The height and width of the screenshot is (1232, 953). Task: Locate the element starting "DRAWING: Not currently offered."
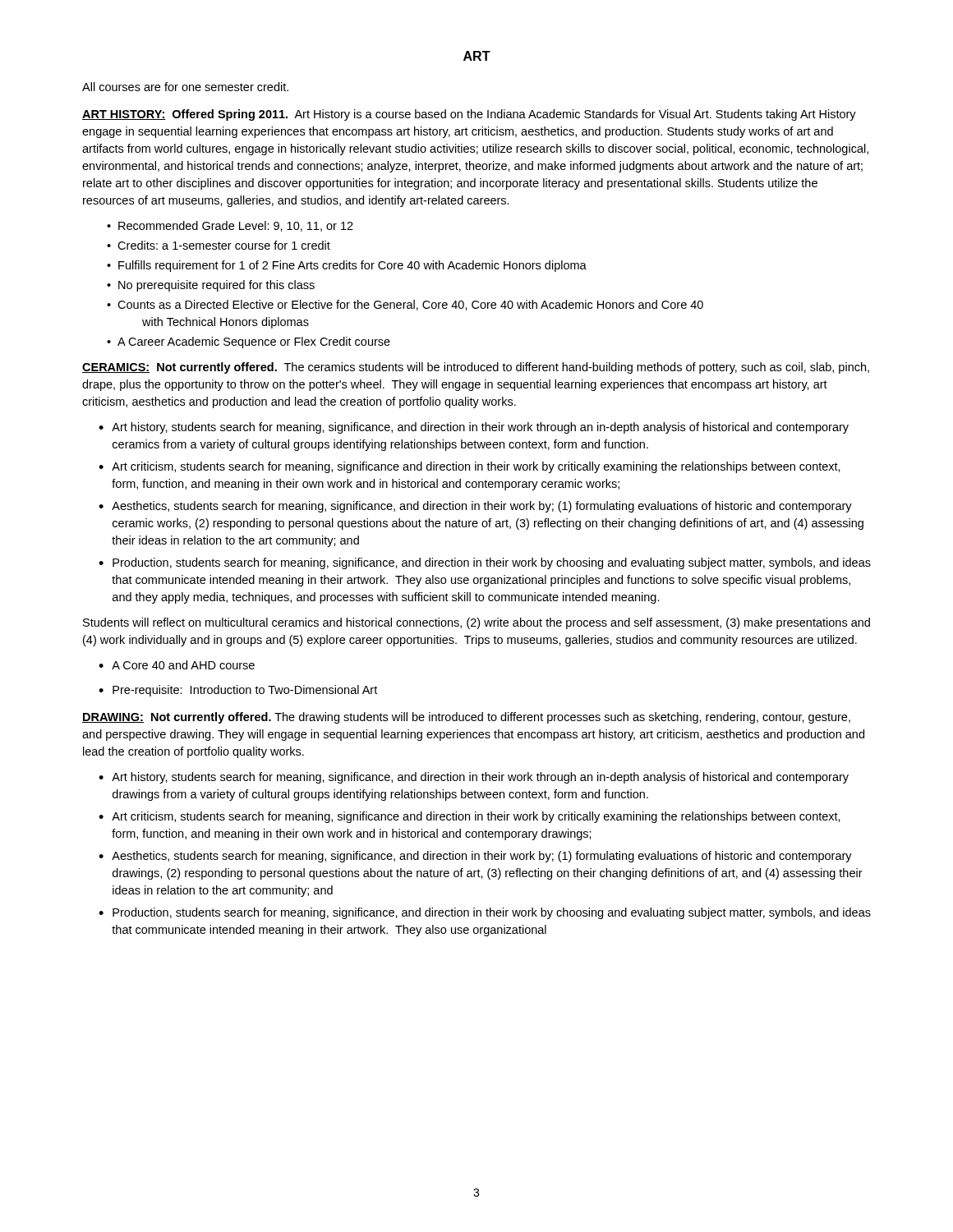[474, 734]
